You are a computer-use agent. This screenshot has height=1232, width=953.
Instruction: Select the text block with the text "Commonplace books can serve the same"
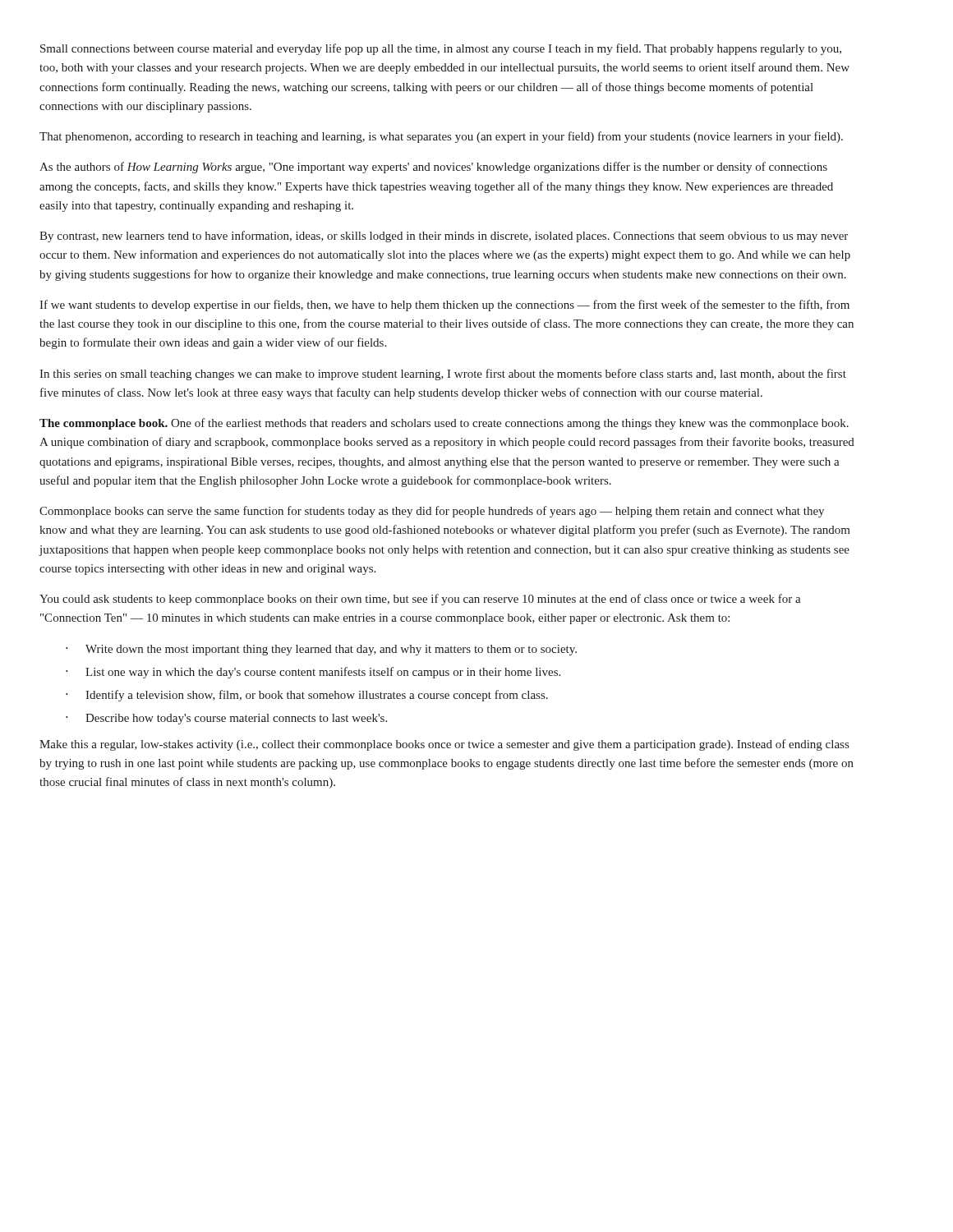click(x=445, y=539)
